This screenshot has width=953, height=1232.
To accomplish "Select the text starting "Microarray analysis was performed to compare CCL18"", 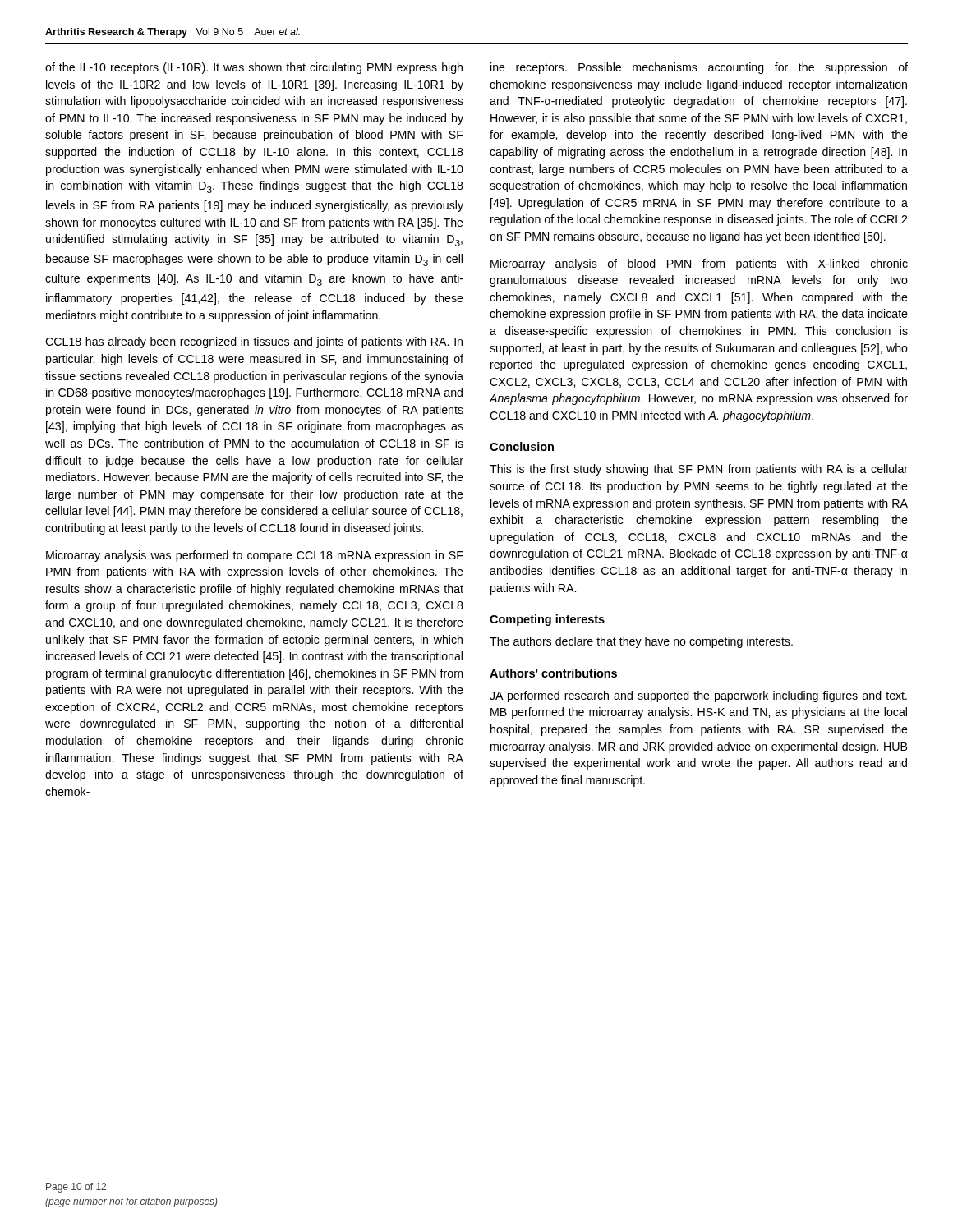I will tap(254, 673).
